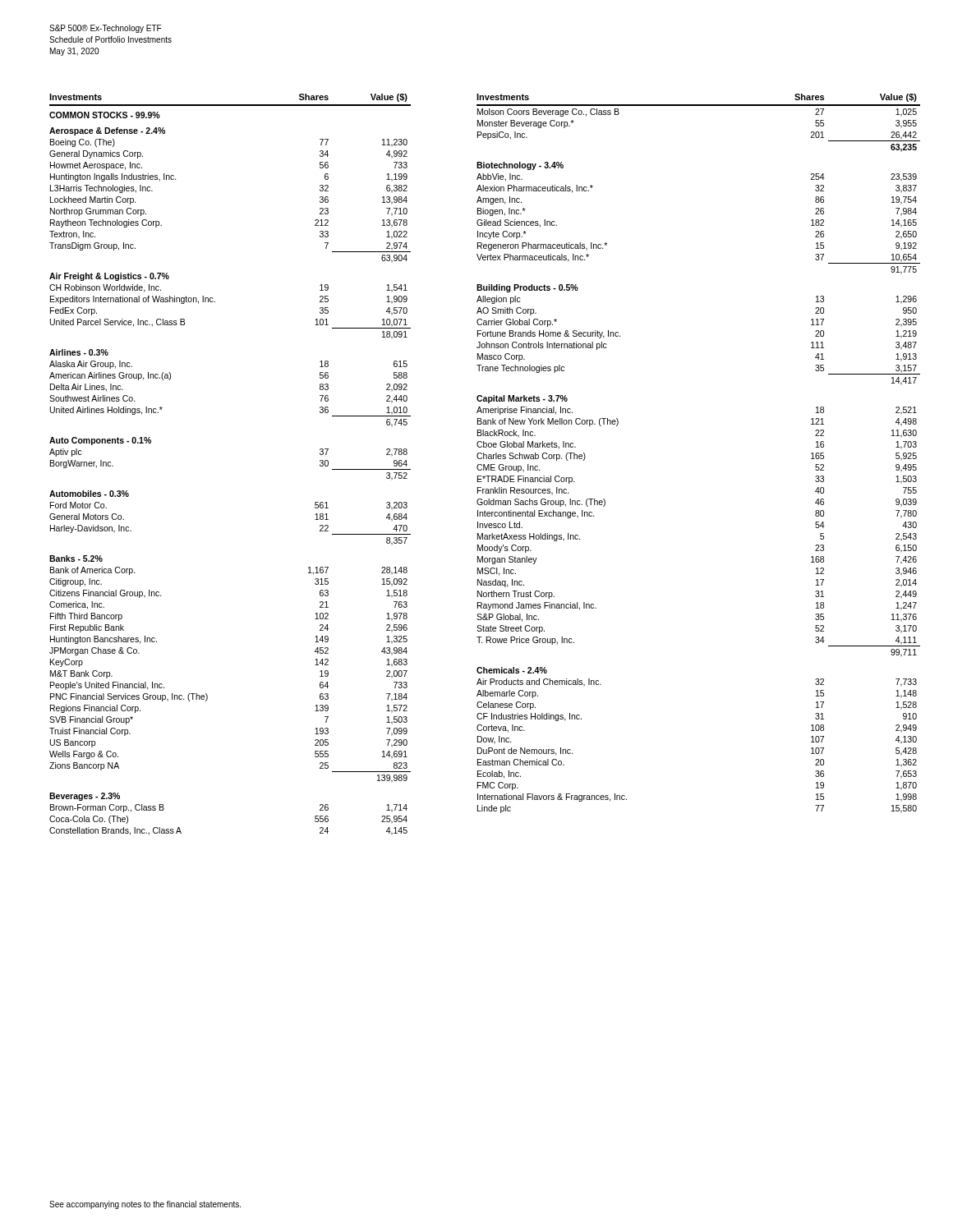Screen dimensions: 1232x953
Task: Select the table that reads "COMMON STOCKS -"
Action: point(230,463)
